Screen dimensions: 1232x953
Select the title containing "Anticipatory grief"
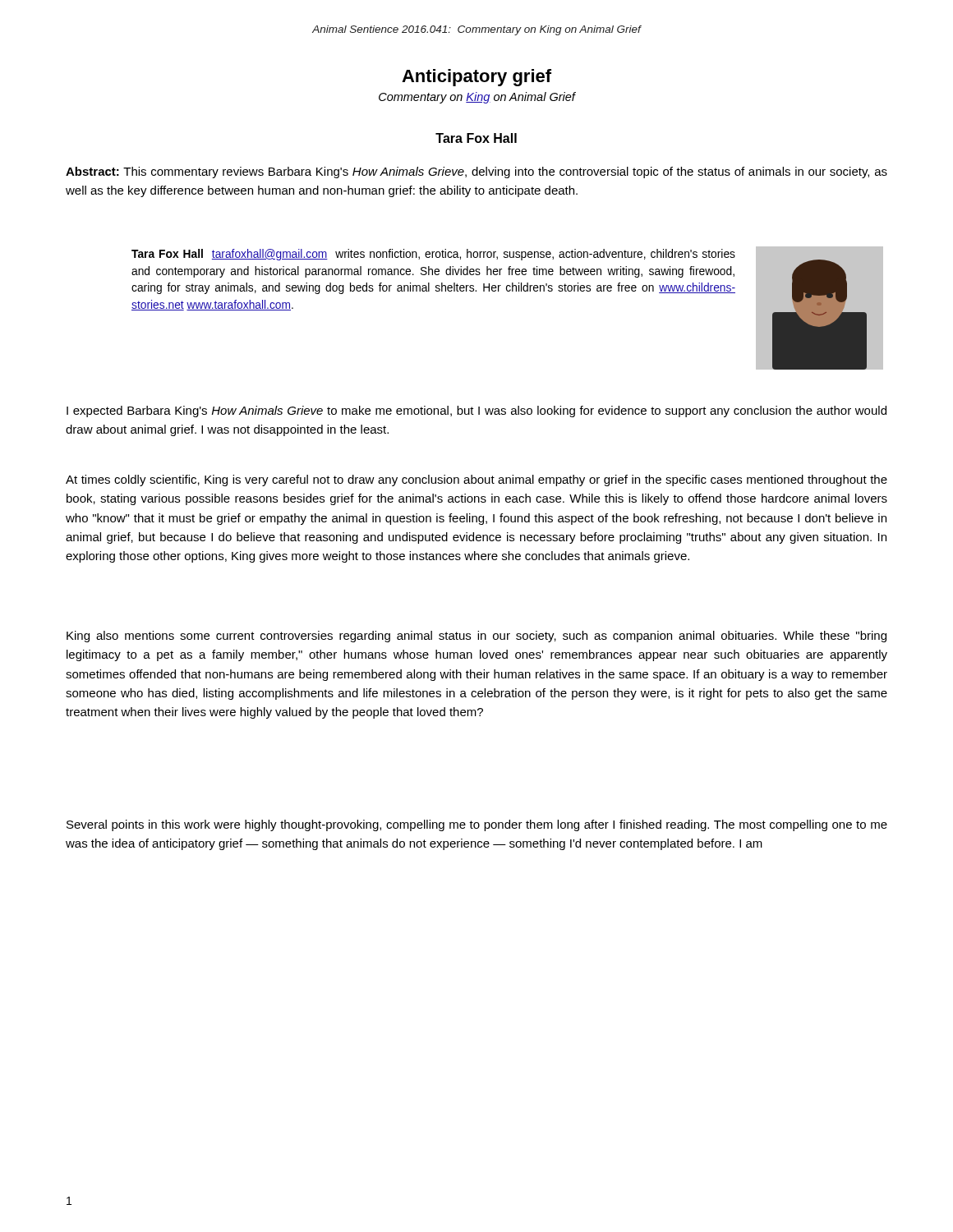click(476, 76)
